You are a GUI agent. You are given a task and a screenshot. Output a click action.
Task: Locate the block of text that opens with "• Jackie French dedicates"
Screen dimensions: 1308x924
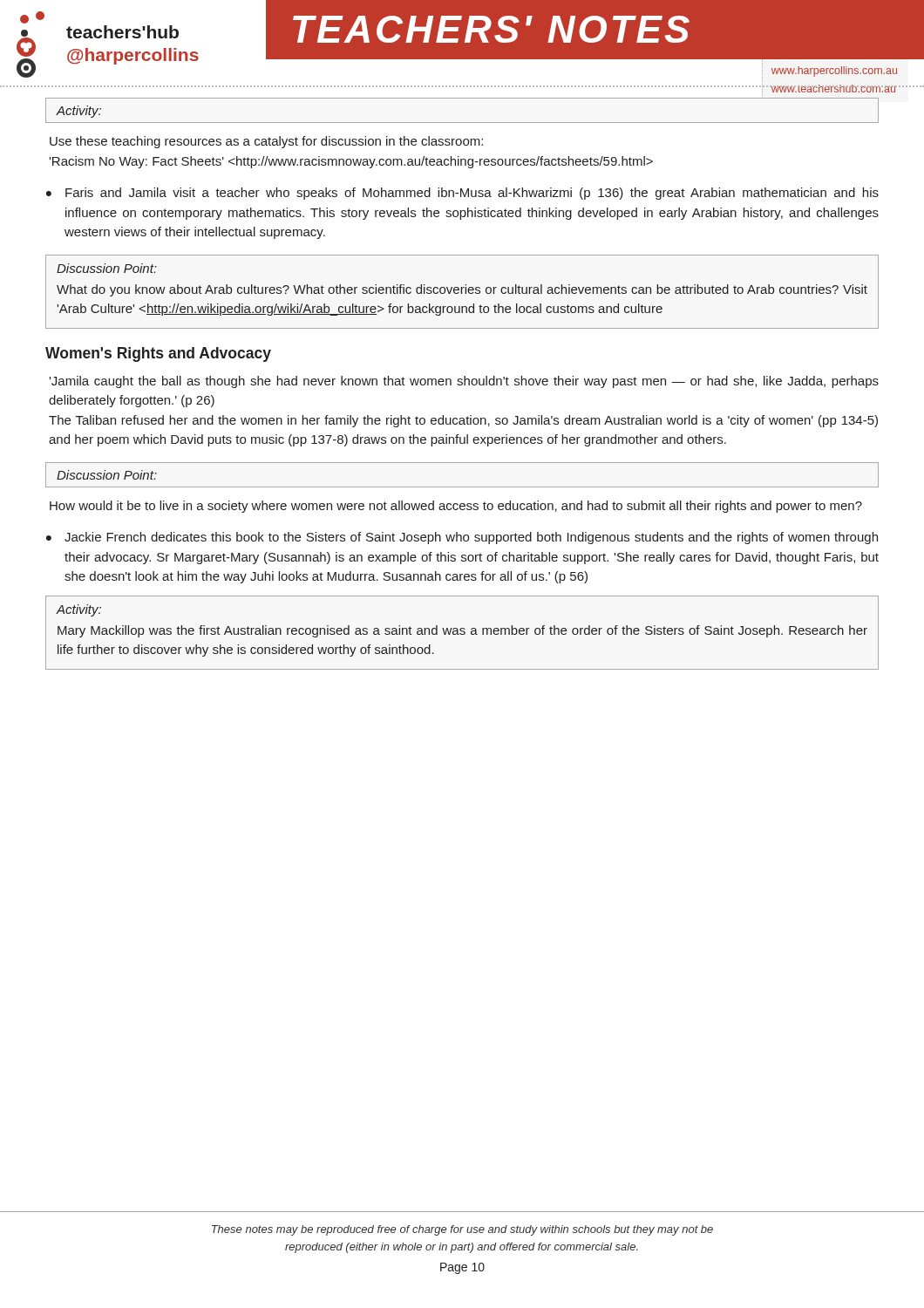(462, 557)
